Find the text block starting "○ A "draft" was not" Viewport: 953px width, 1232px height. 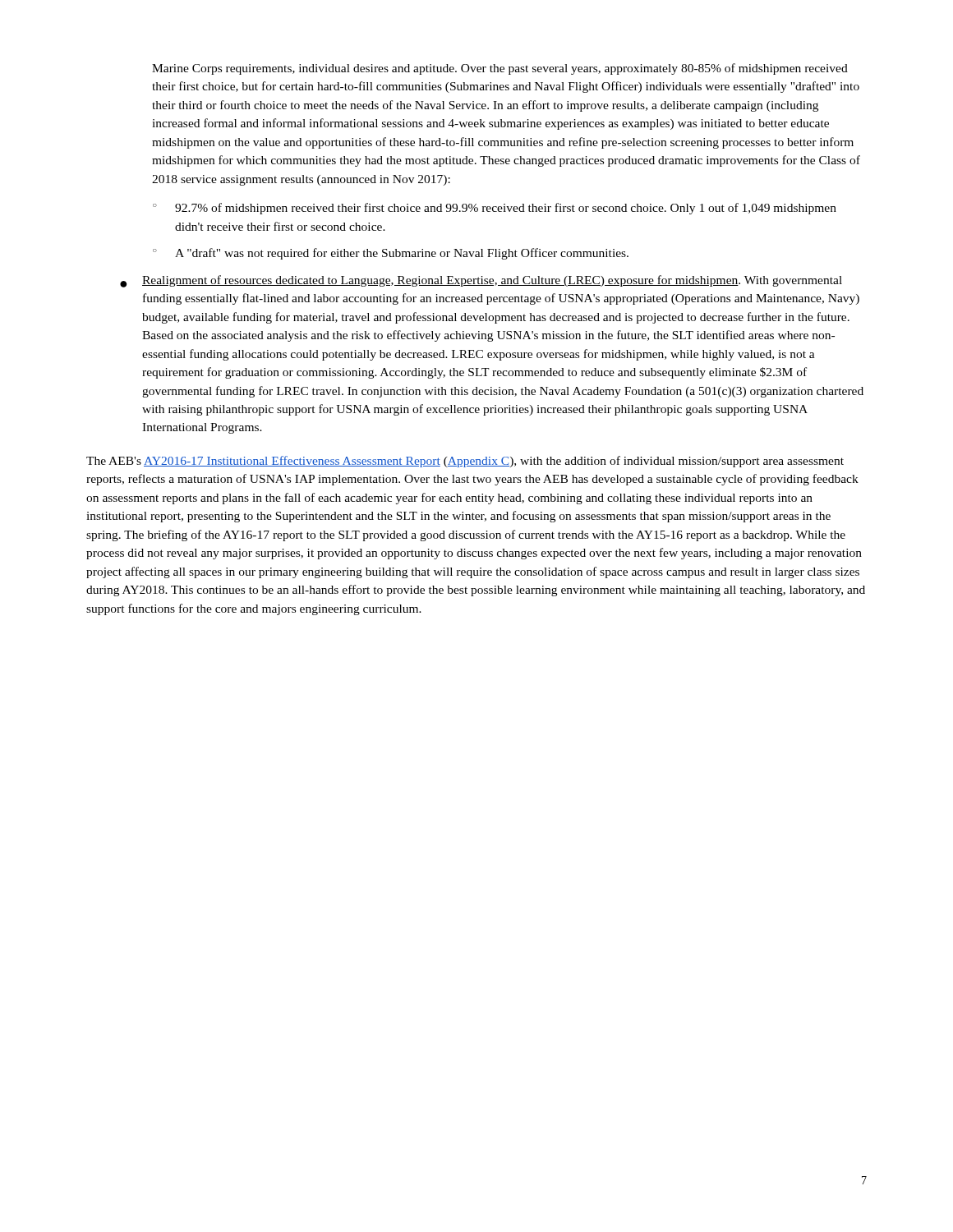[x=509, y=253]
